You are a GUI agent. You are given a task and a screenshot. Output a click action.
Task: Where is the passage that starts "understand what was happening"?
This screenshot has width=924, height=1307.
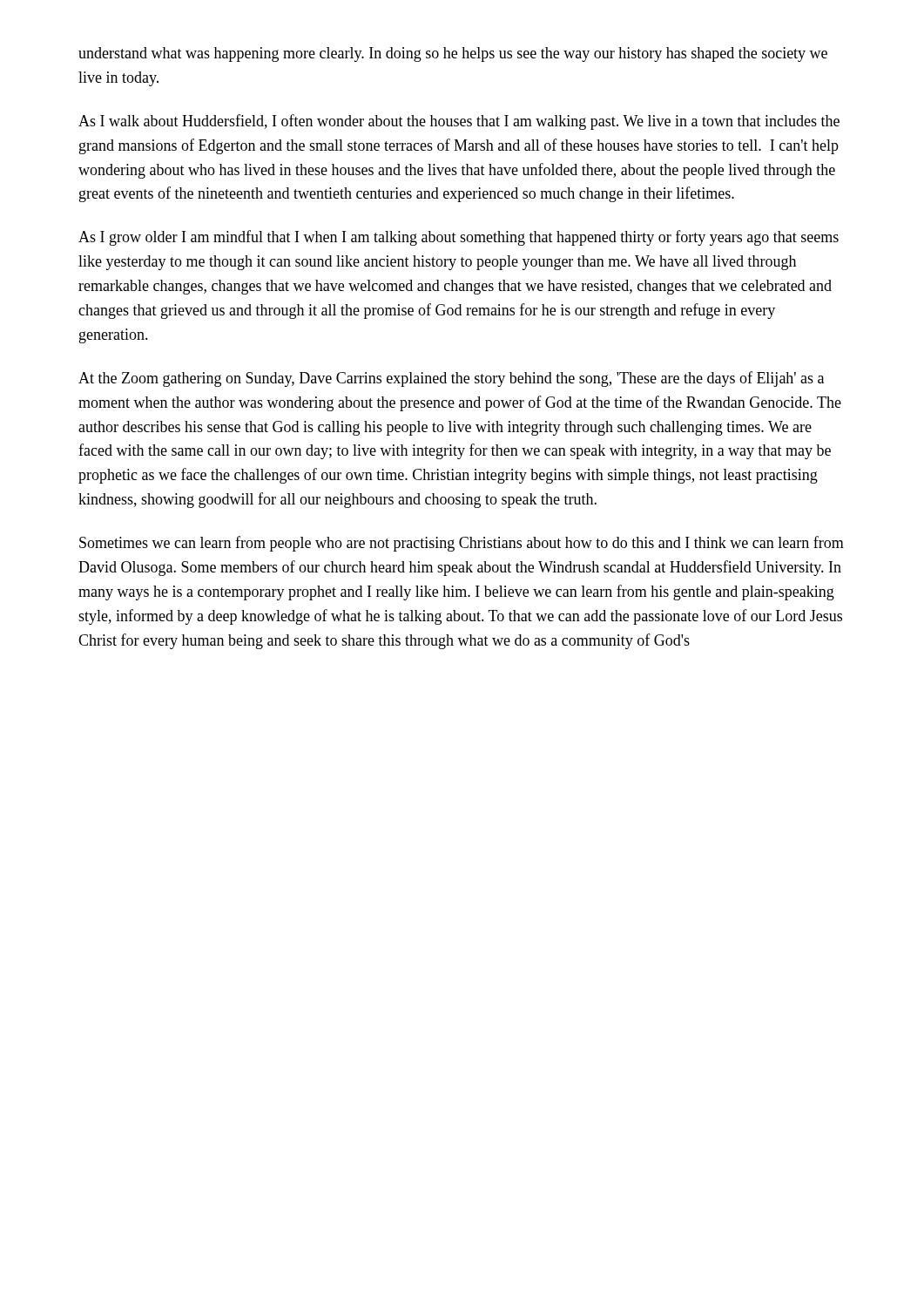tap(453, 65)
